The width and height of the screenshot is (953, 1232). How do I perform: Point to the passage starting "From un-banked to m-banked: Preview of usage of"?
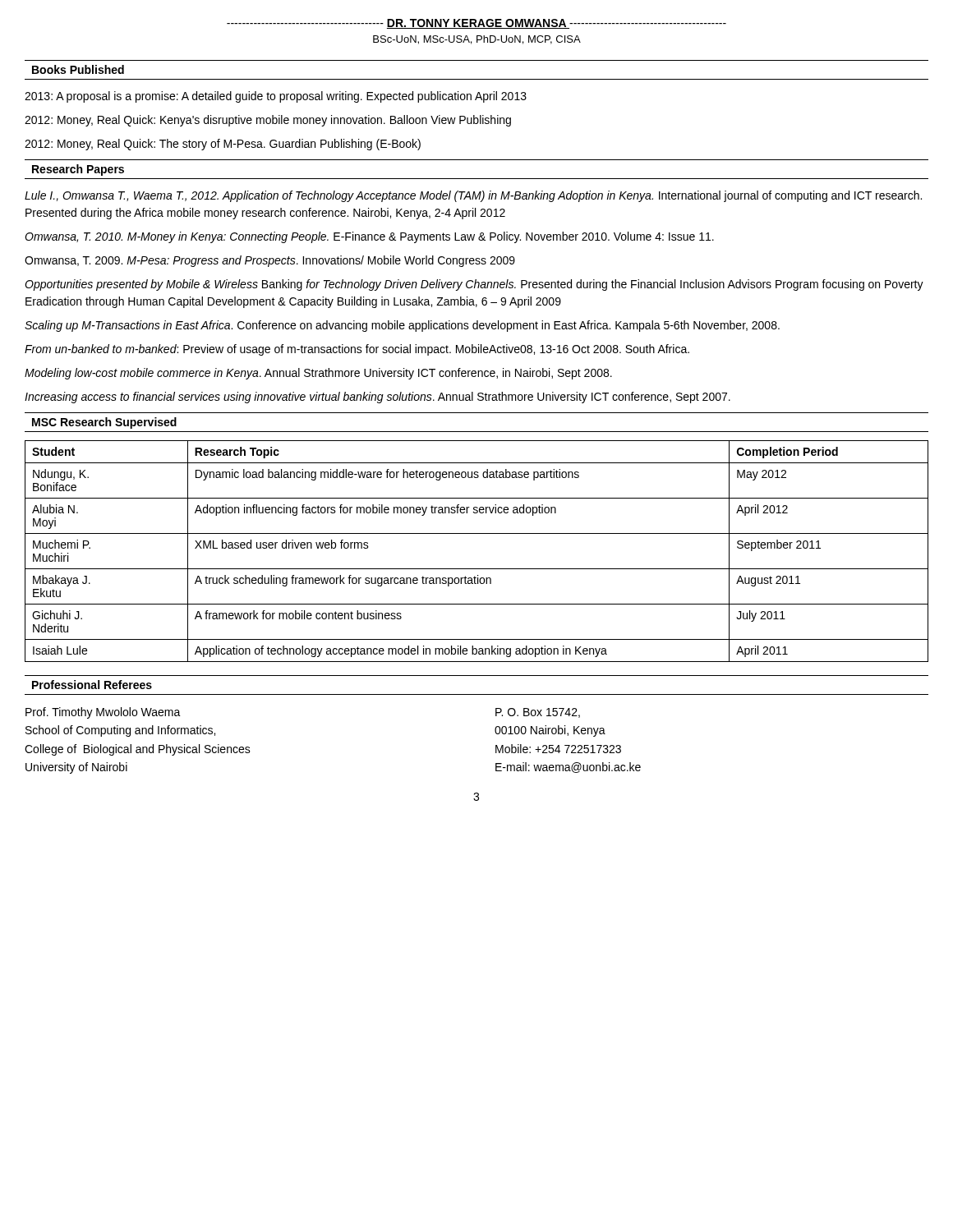tap(357, 349)
